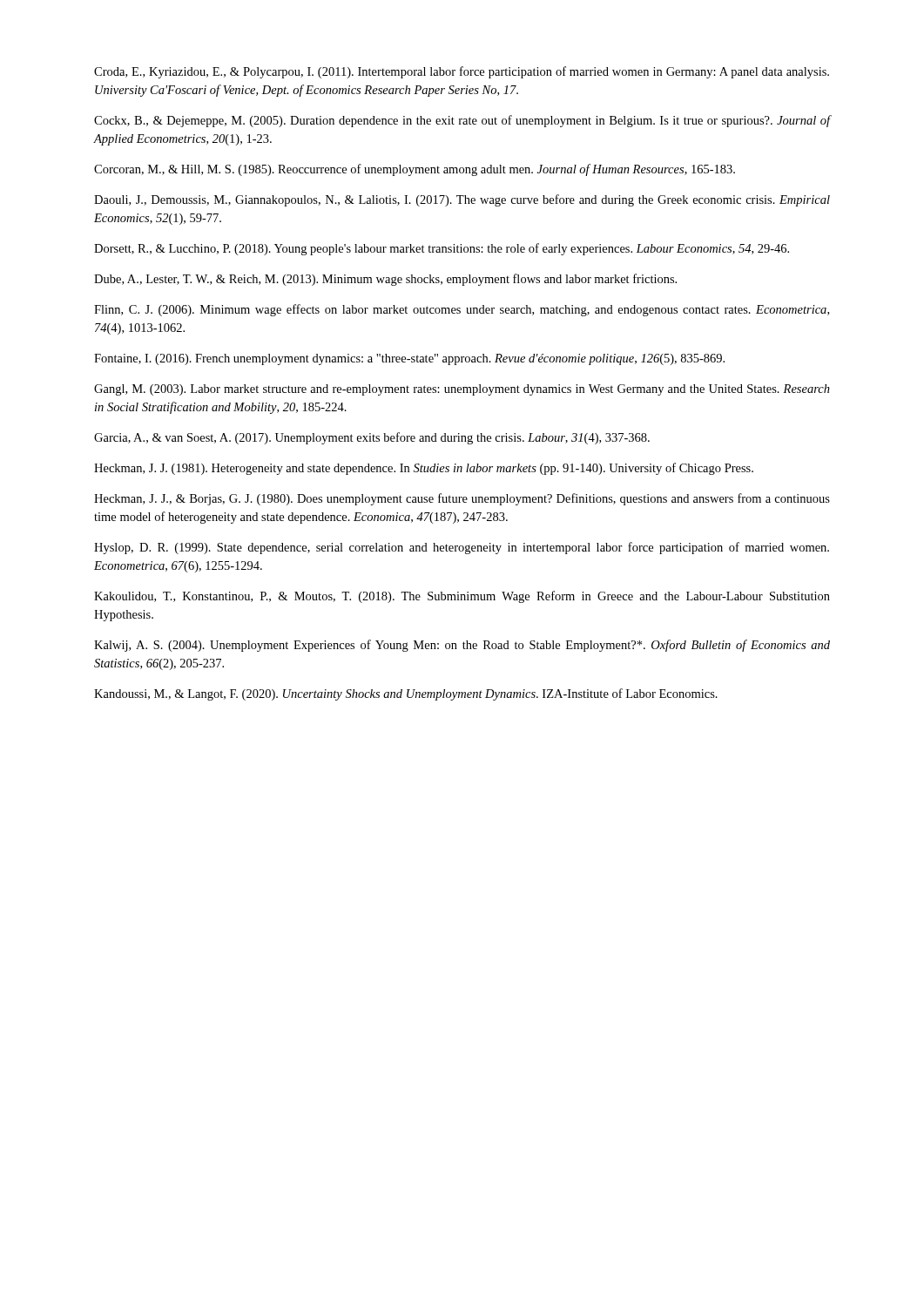Find the text starting "Croda, E., Kyriazidou, E., & Polycarpou,"

(462, 81)
